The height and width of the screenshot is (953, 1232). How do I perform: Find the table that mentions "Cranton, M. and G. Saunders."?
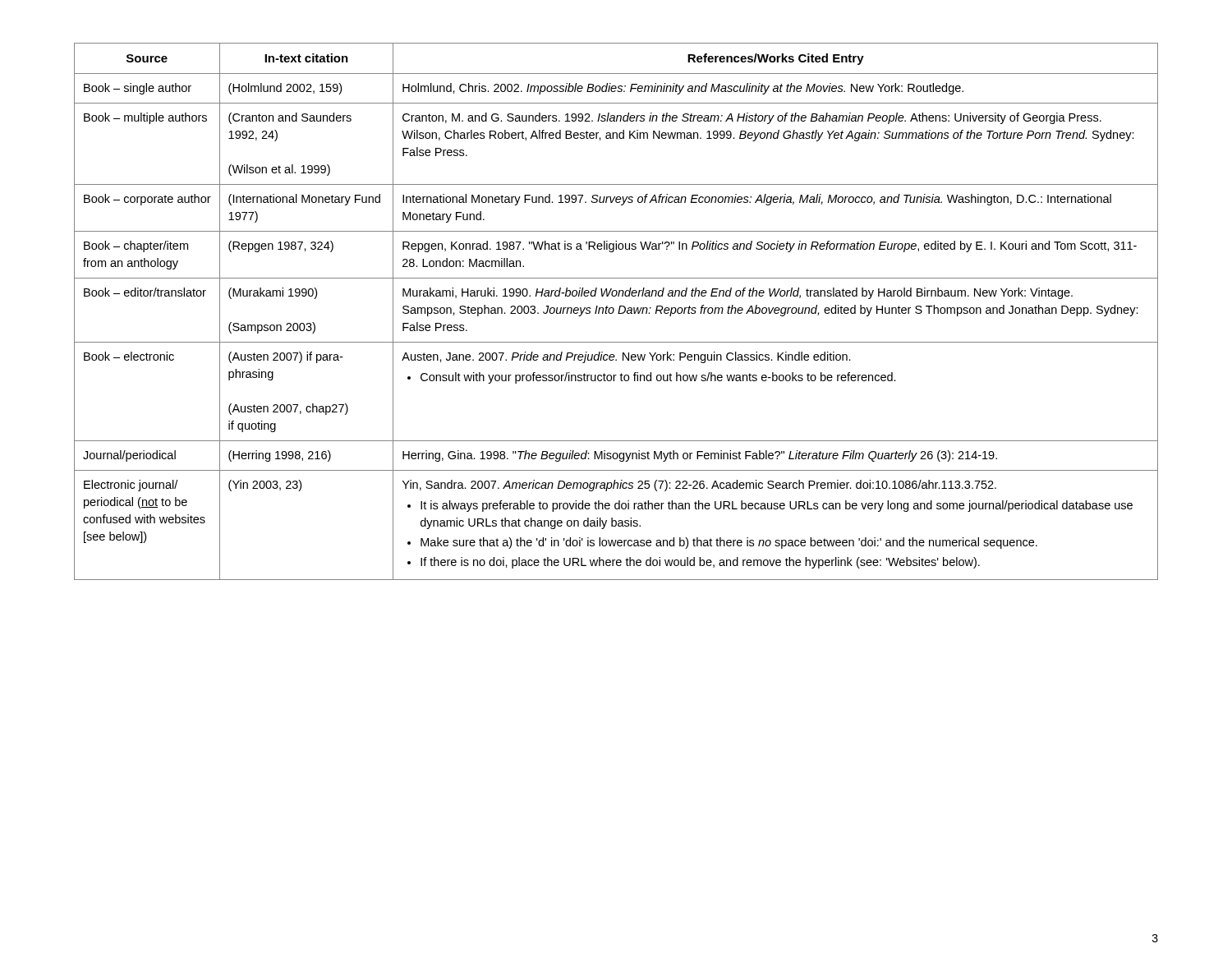click(616, 311)
